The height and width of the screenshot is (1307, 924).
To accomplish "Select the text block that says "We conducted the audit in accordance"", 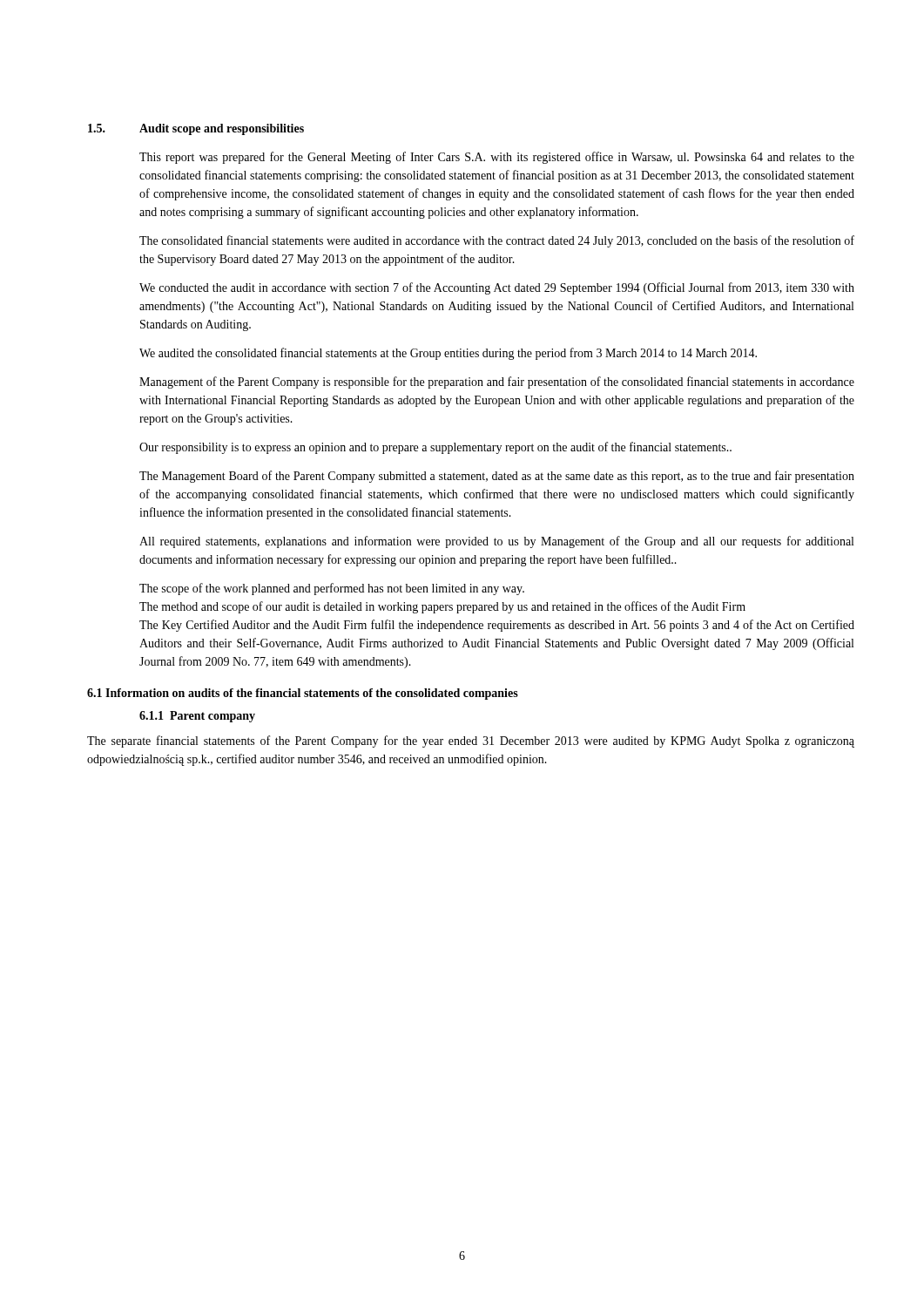I will pyautogui.click(x=497, y=306).
